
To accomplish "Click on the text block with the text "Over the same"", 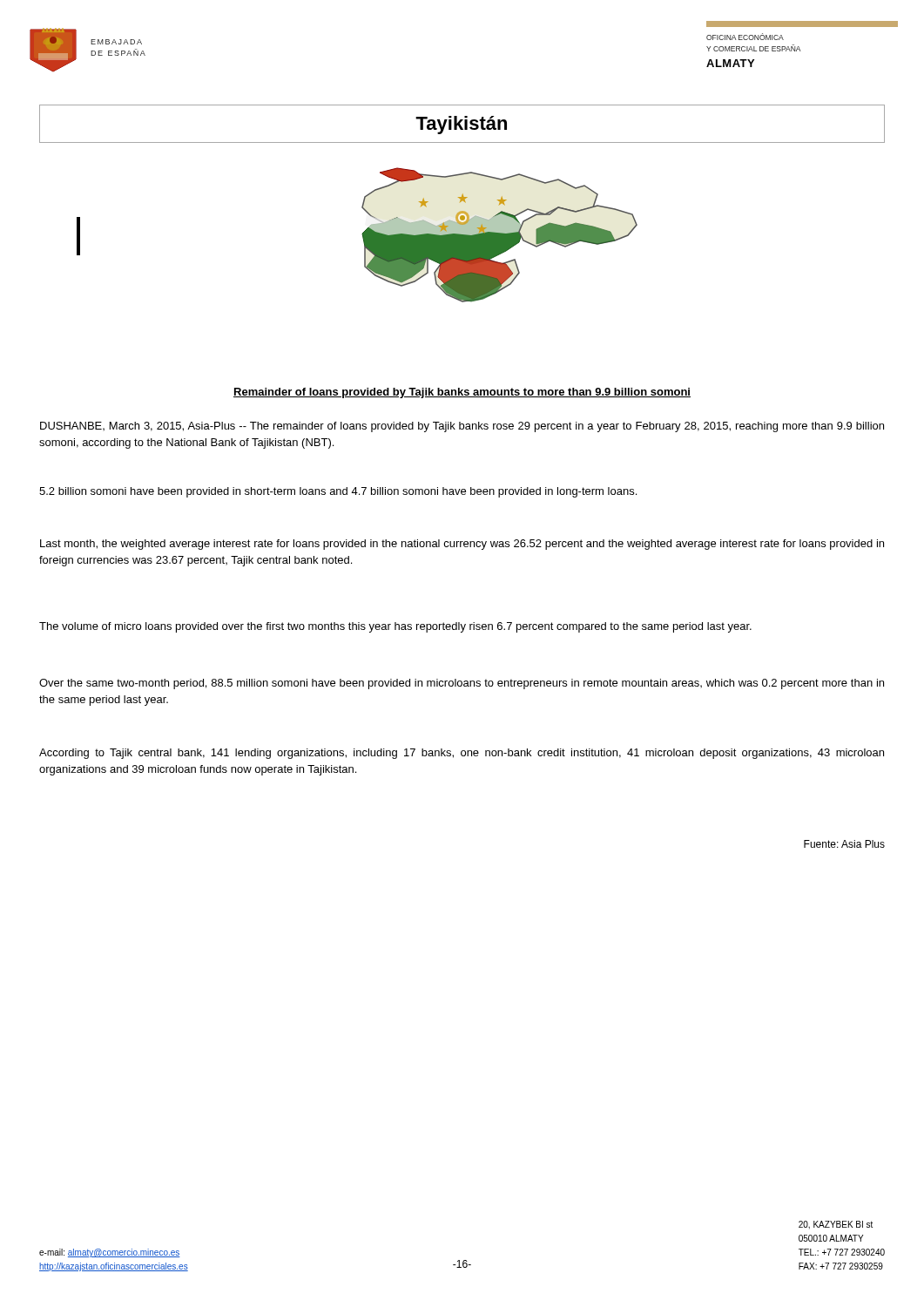I will 462,691.
